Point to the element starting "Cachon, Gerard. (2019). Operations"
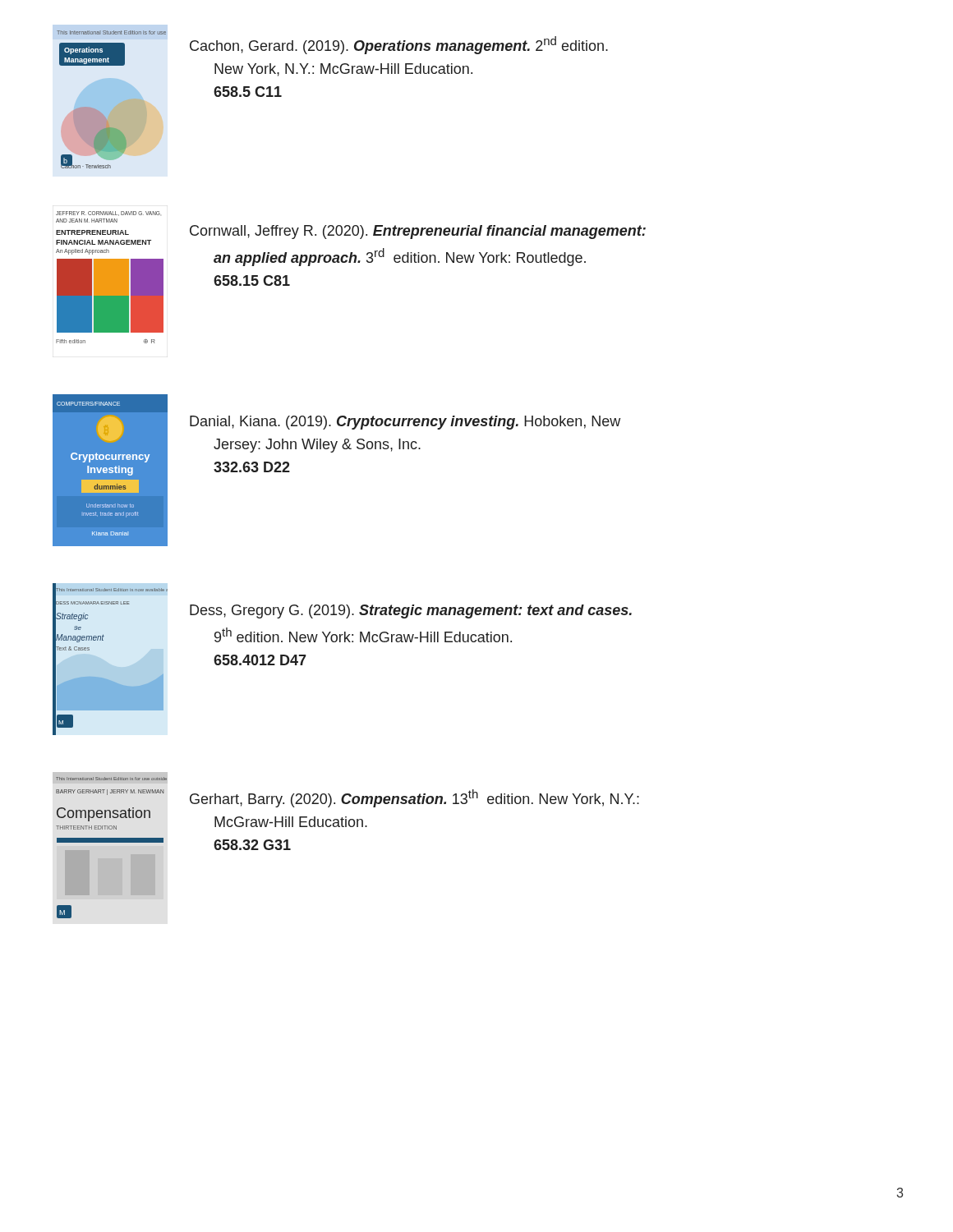 [x=399, y=68]
